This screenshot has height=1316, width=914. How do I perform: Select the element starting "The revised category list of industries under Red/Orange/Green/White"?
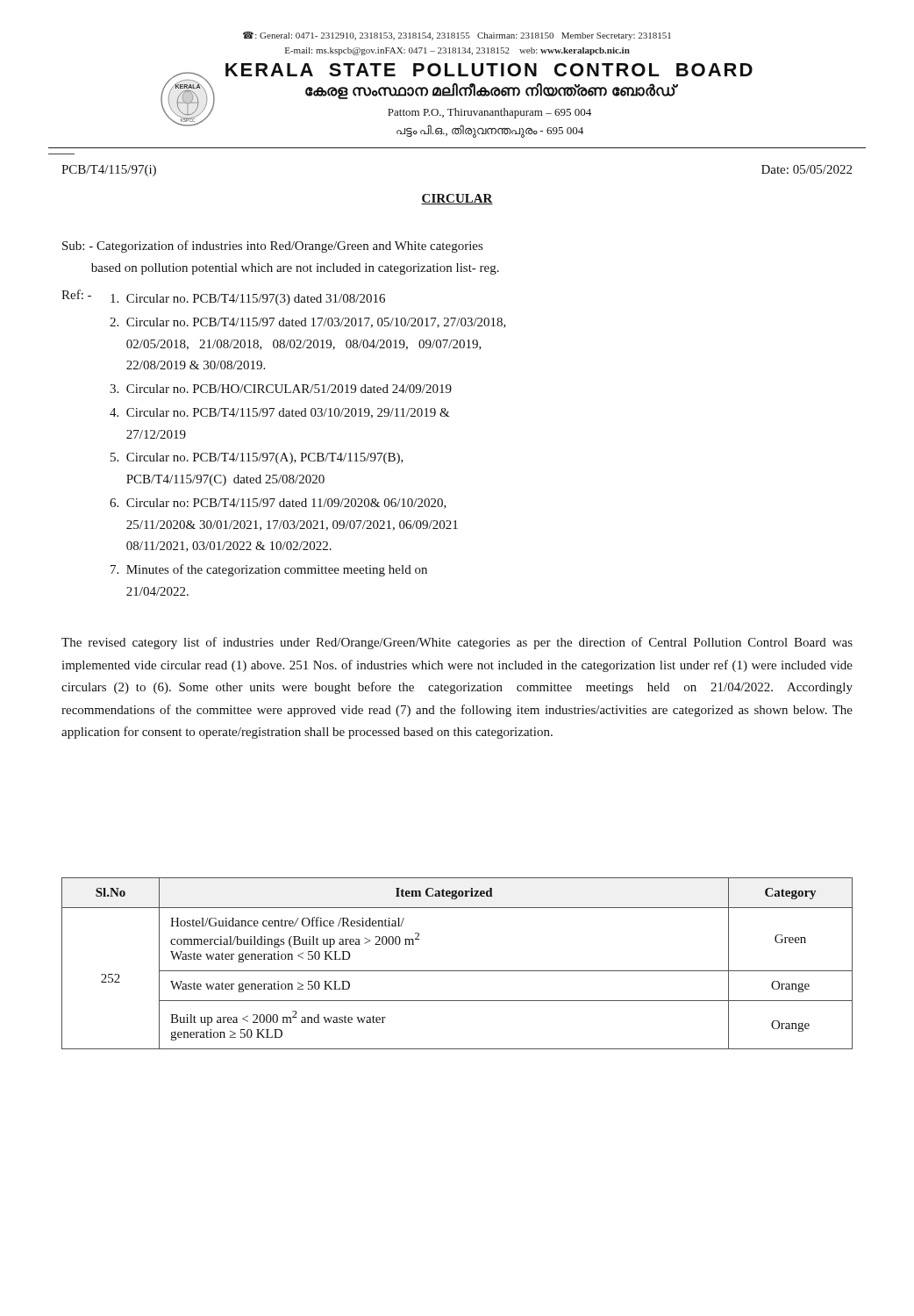457,687
